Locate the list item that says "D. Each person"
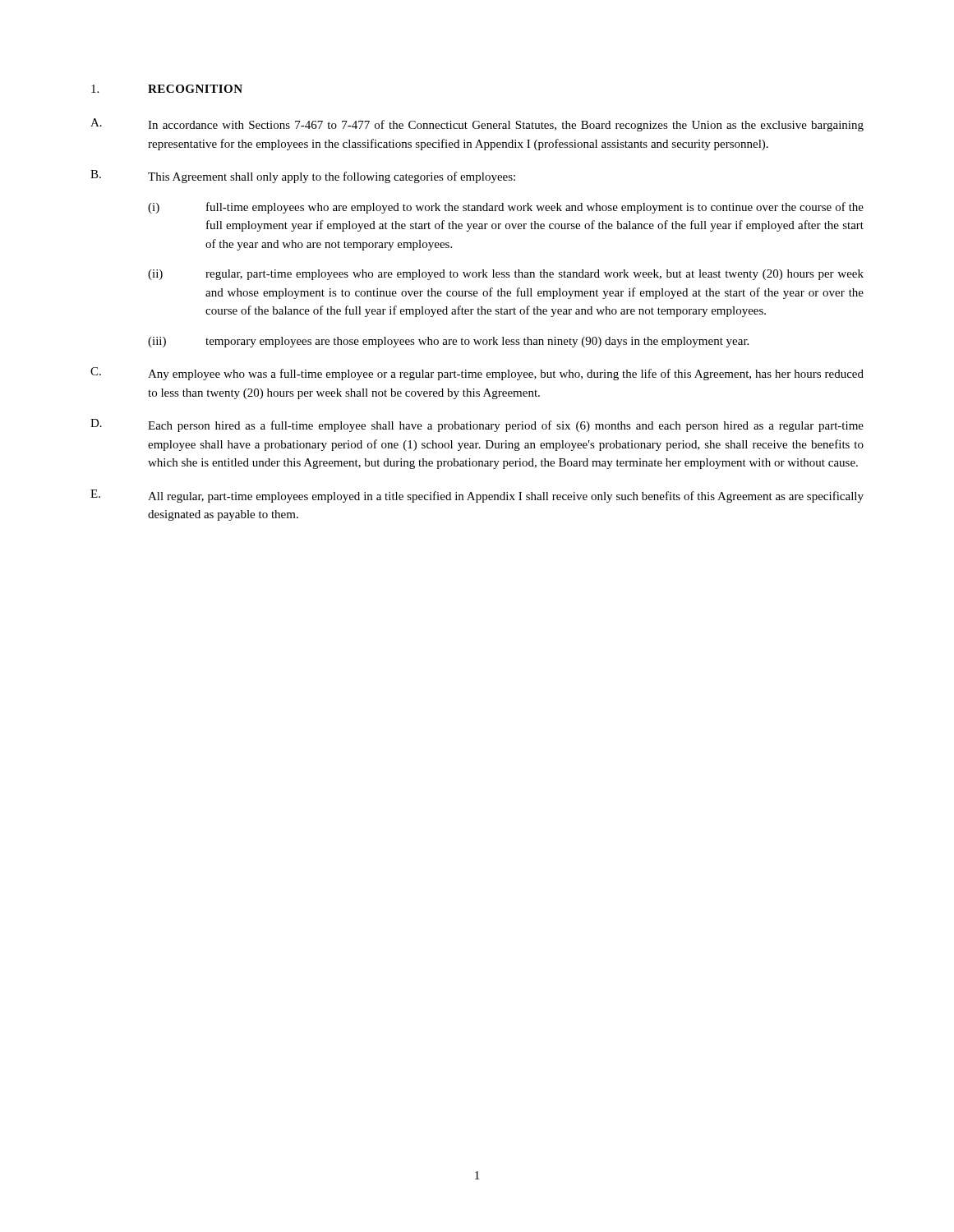Viewport: 954px width, 1232px height. coord(477,444)
